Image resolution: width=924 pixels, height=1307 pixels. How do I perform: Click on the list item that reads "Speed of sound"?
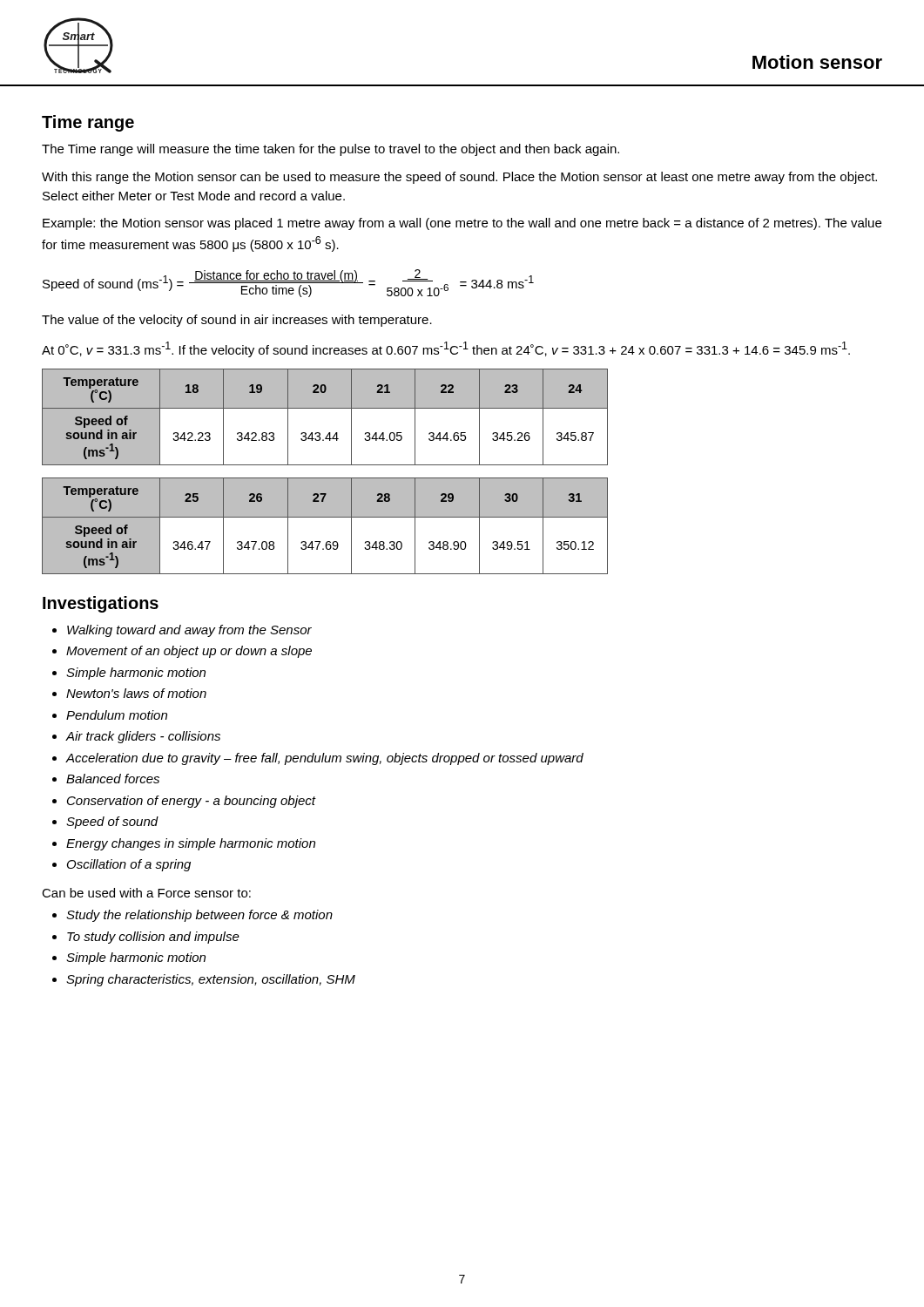(x=112, y=821)
